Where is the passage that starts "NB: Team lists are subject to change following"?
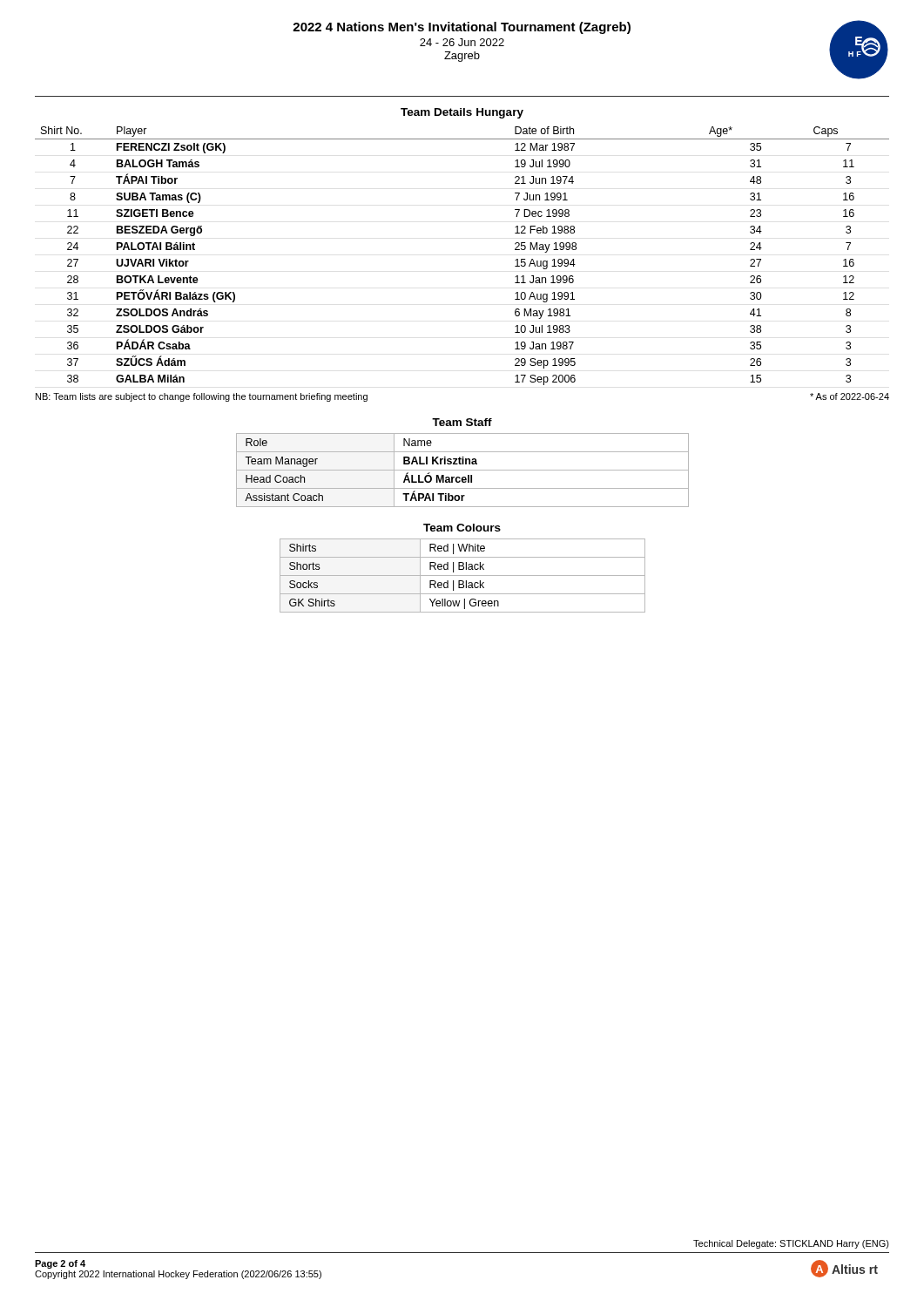This screenshot has height=1307, width=924. coord(202,397)
